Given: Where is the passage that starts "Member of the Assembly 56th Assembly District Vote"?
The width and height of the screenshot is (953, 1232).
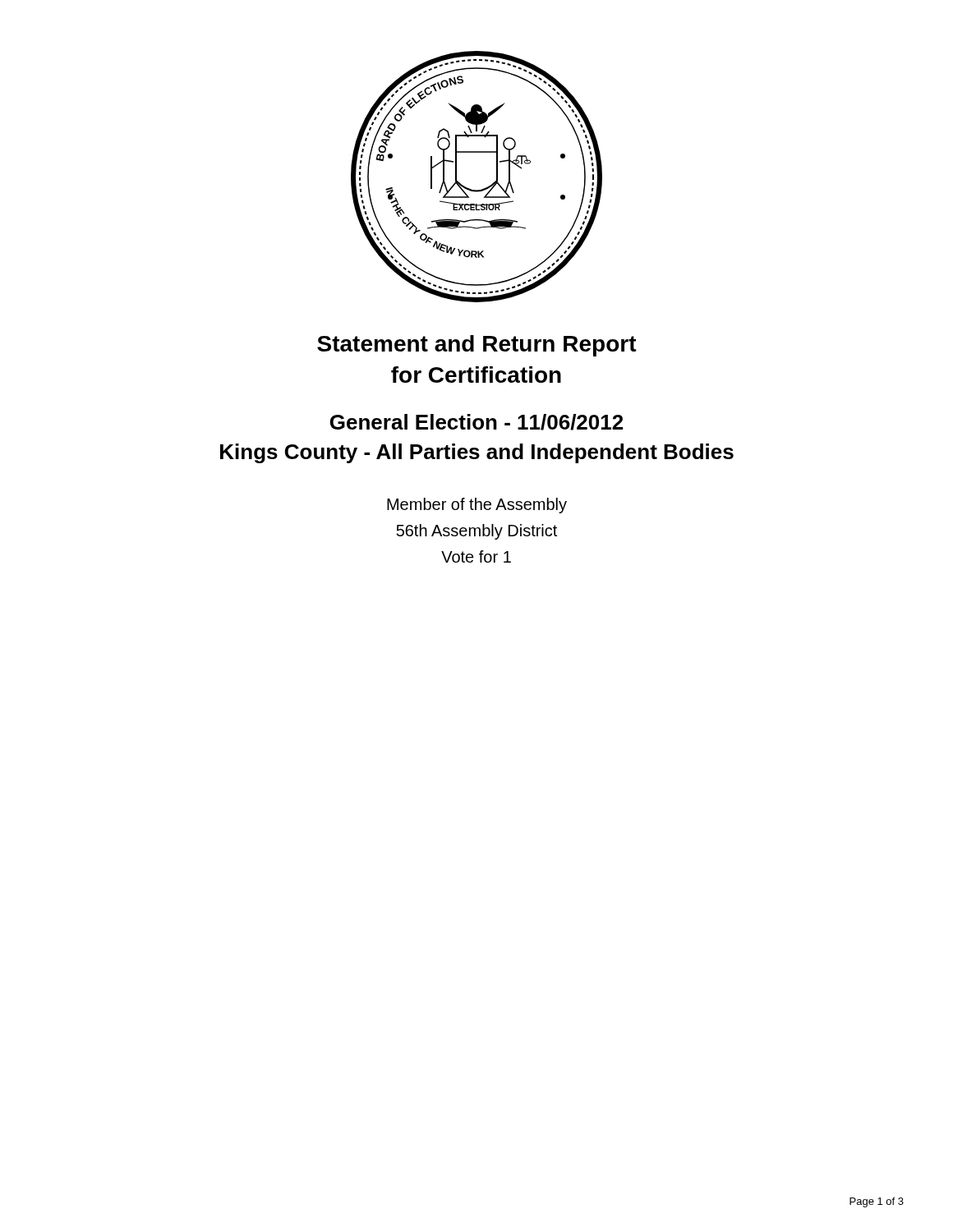Looking at the screenshot, I should pos(476,531).
